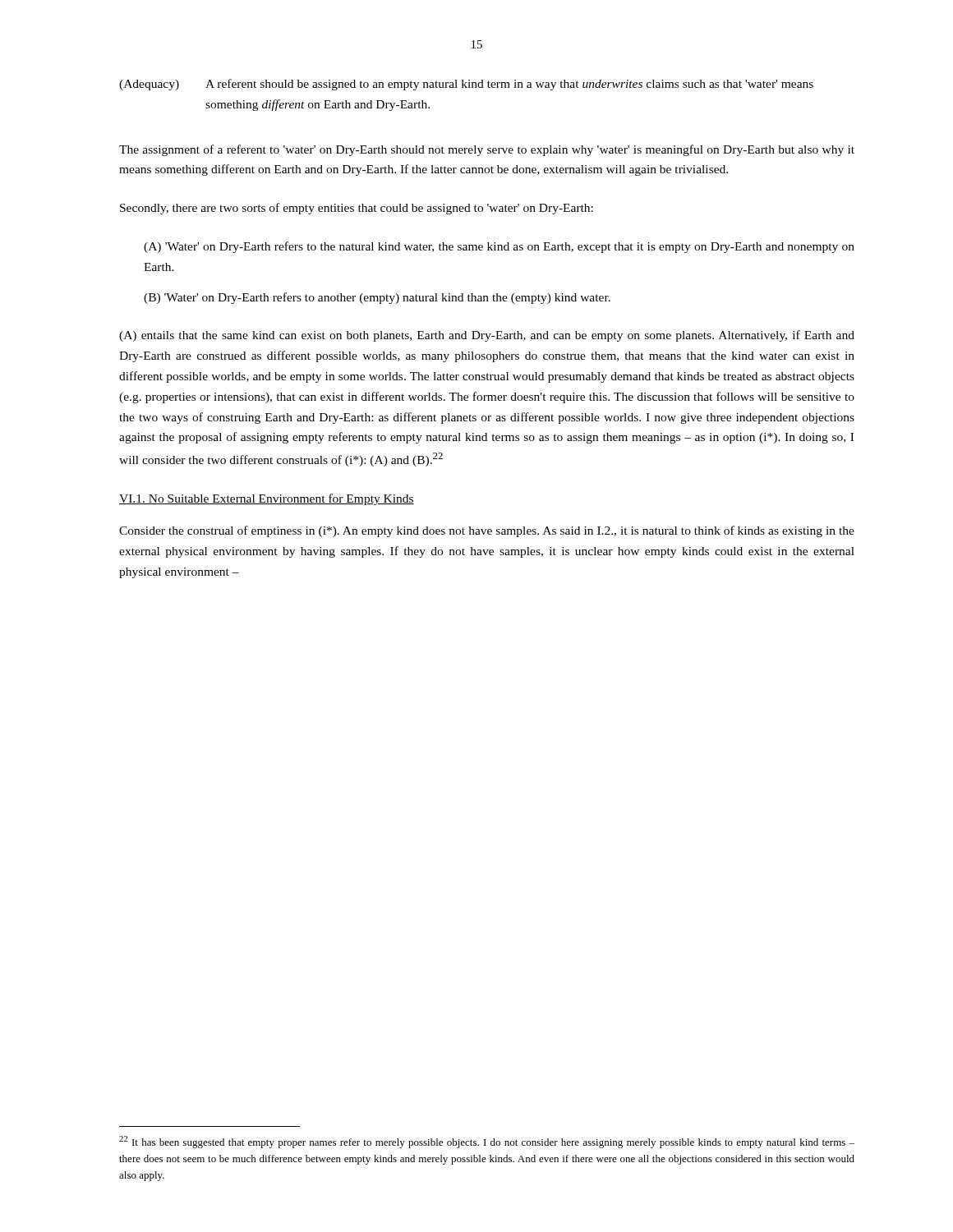Locate the text starting "(B) 'Water' on Dry-Earth refers to another (empty)"
This screenshot has width=953, height=1232.
point(377,297)
